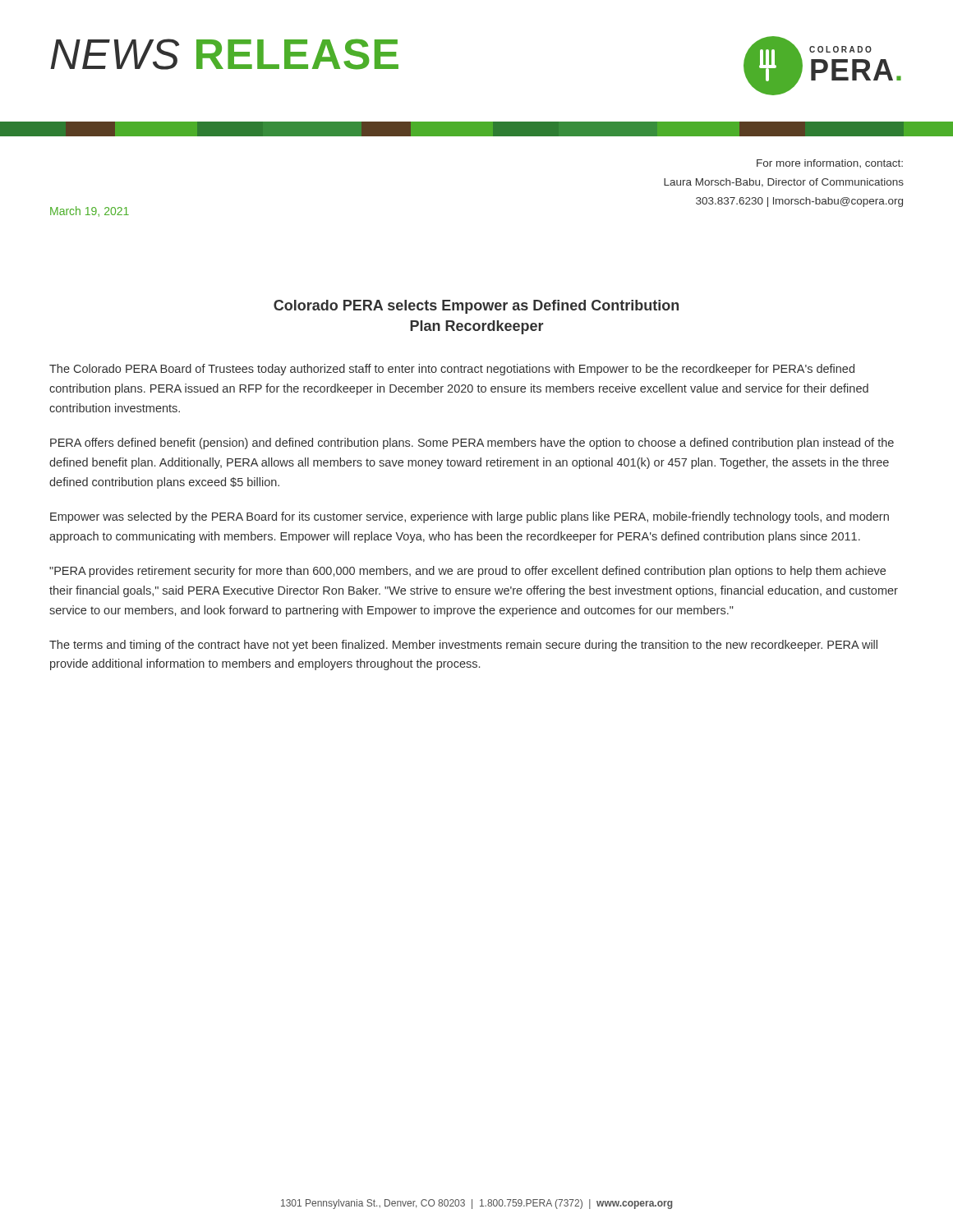Find the title that reads "Colorado PERA selects Empower"
Image resolution: width=953 pixels, height=1232 pixels.
click(476, 316)
